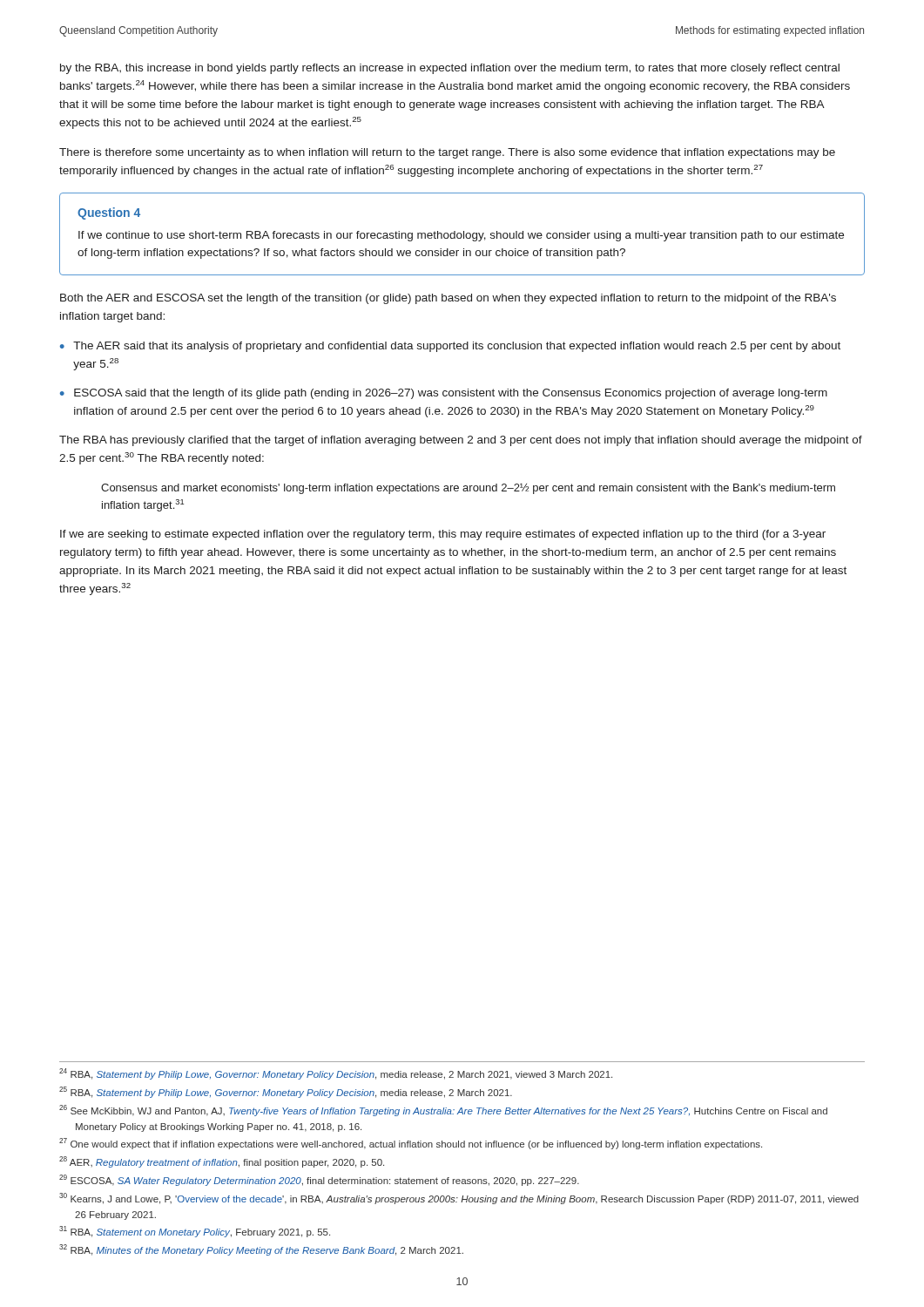Click on the text starting "31 RBA, Statement on Monetary"
This screenshot has width=924, height=1307.
tap(195, 1232)
